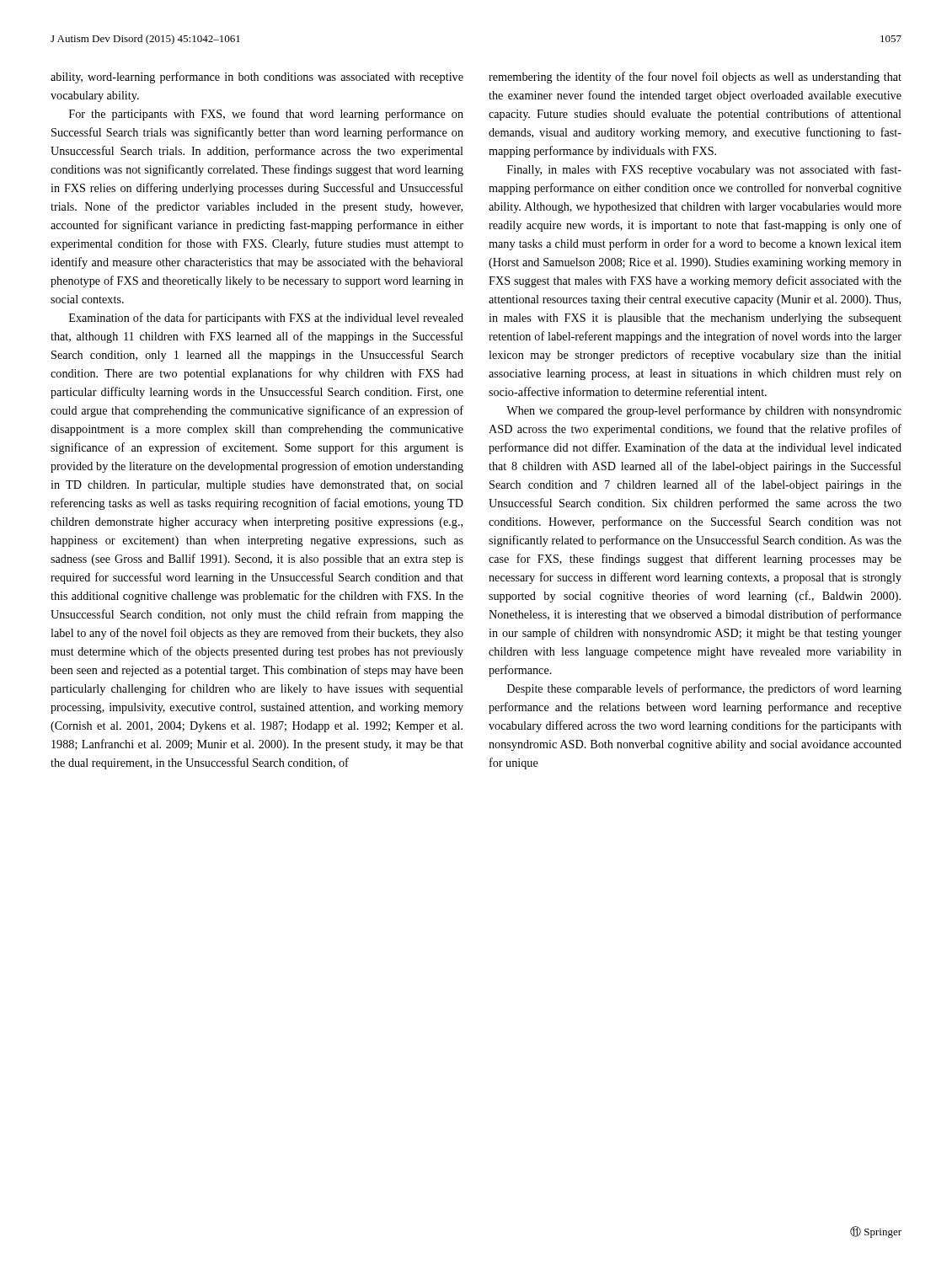952x1264 pixels.
Task: Point to the block beginning "remembering the identity of"
Action: [x=695, y=420]
